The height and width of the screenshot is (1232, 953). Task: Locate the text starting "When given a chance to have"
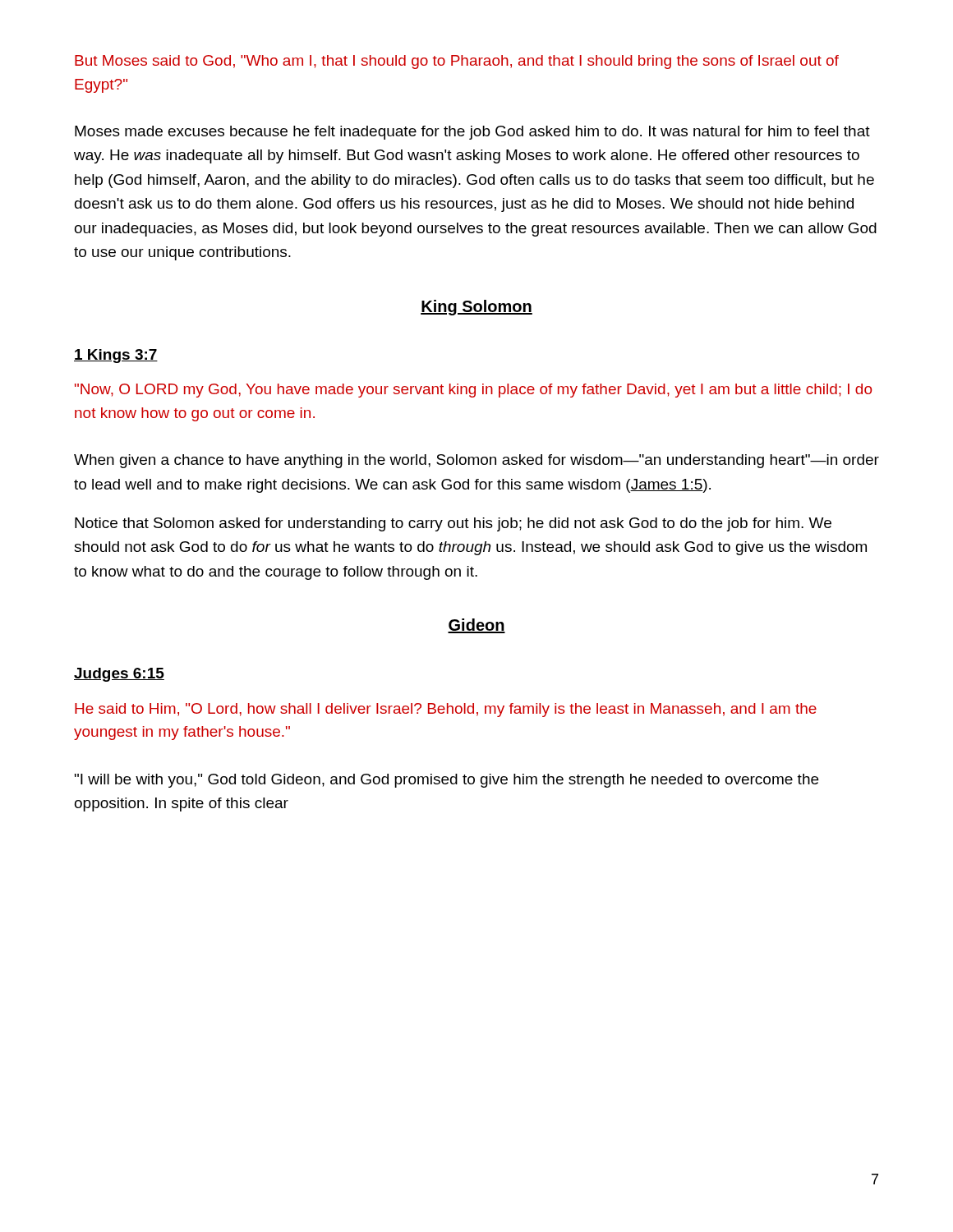coord(476,472)
